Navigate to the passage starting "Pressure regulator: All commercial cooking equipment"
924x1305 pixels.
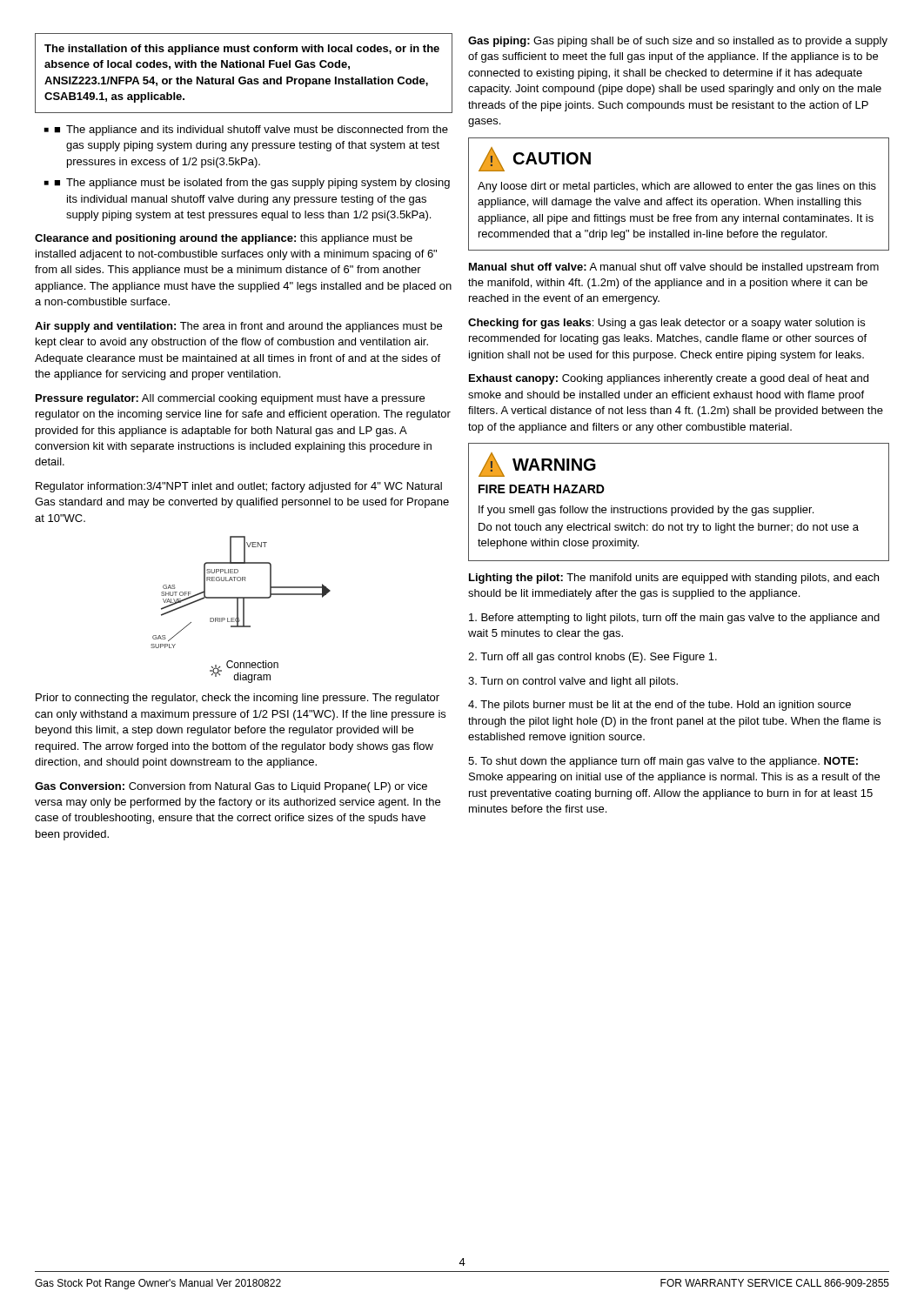point(244,430)
